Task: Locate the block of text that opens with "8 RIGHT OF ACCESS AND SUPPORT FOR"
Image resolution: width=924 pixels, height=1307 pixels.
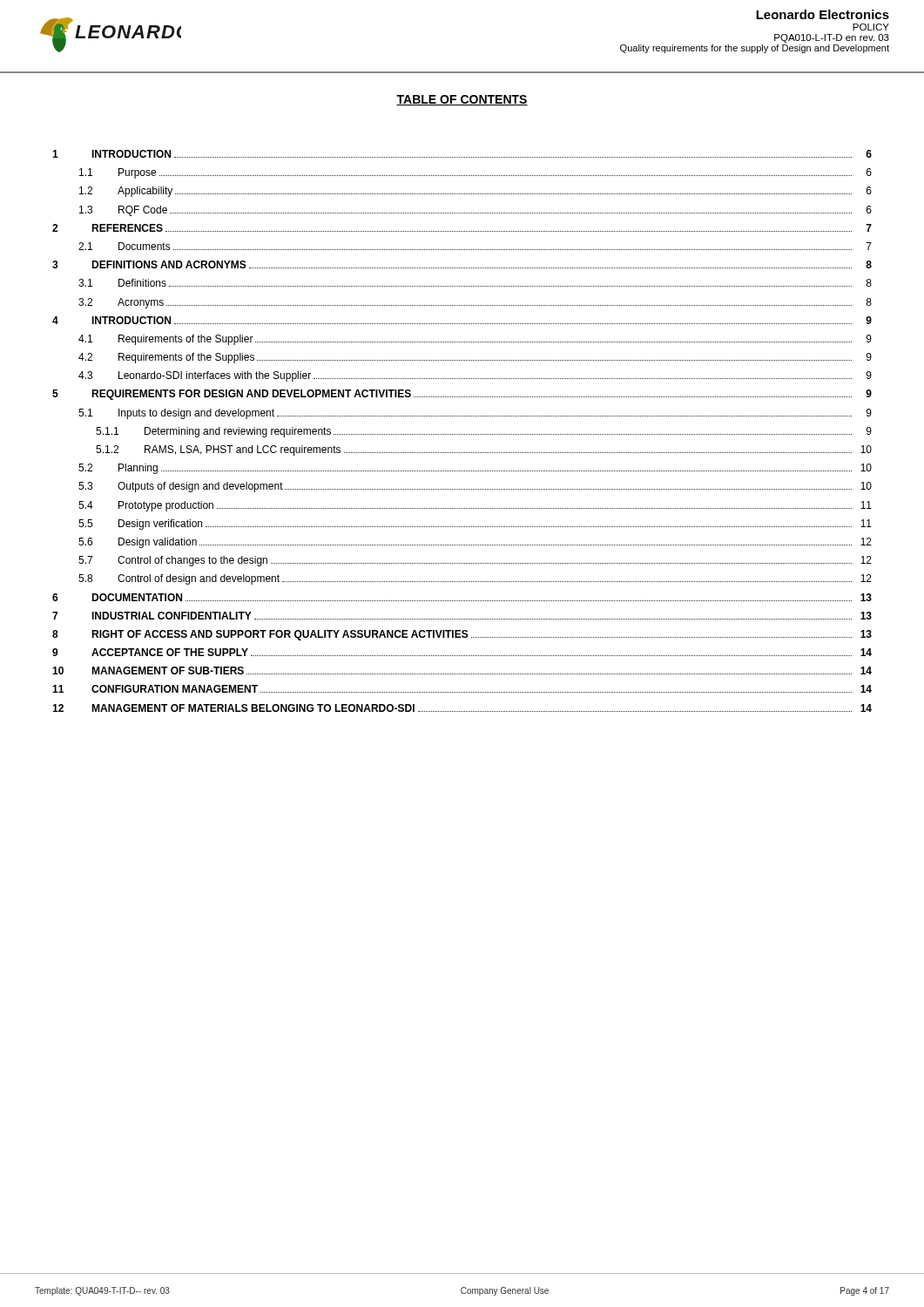Action: coord(462,635)
